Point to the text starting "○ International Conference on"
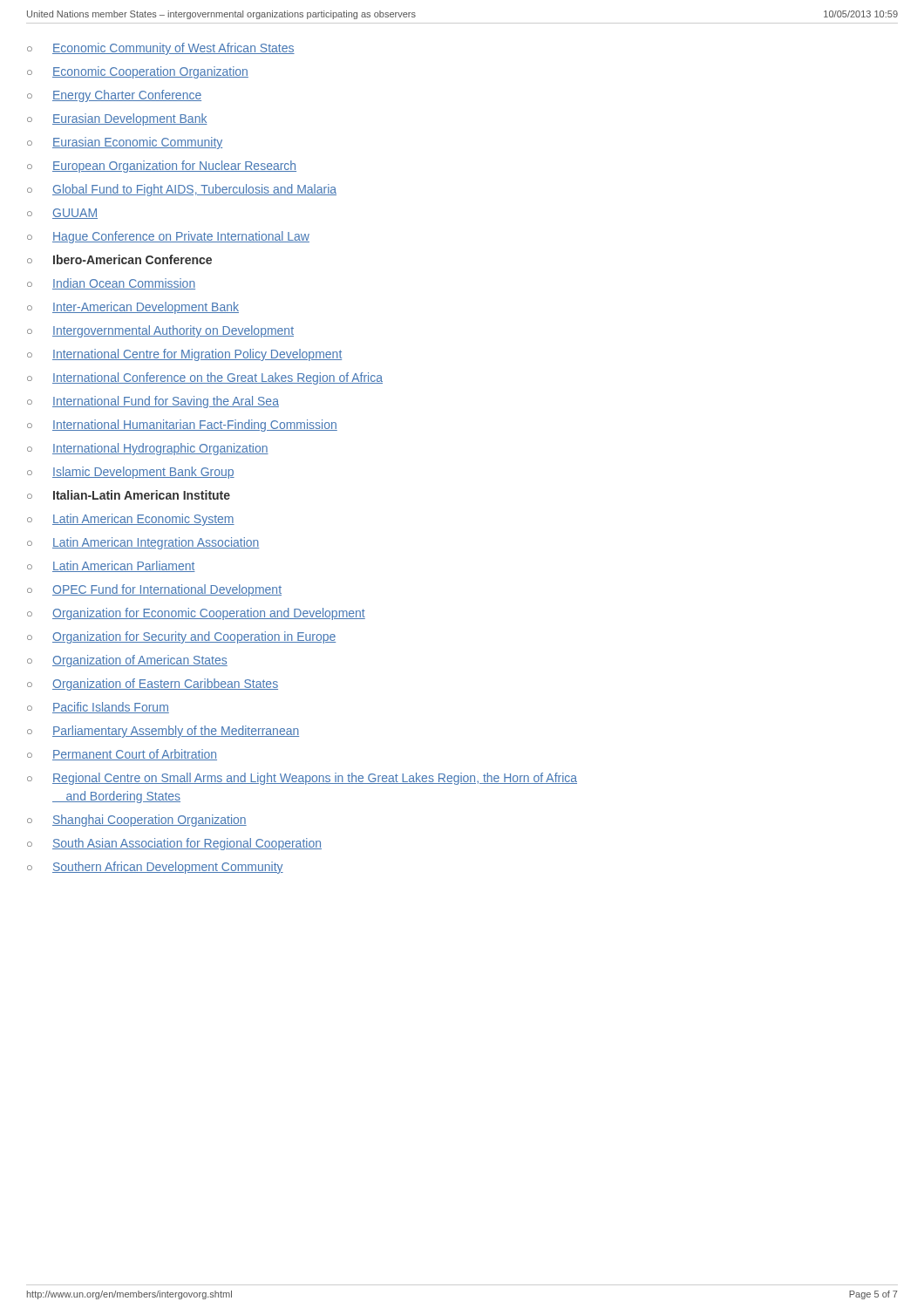924x1308 pixels. (x=204, y=378)
